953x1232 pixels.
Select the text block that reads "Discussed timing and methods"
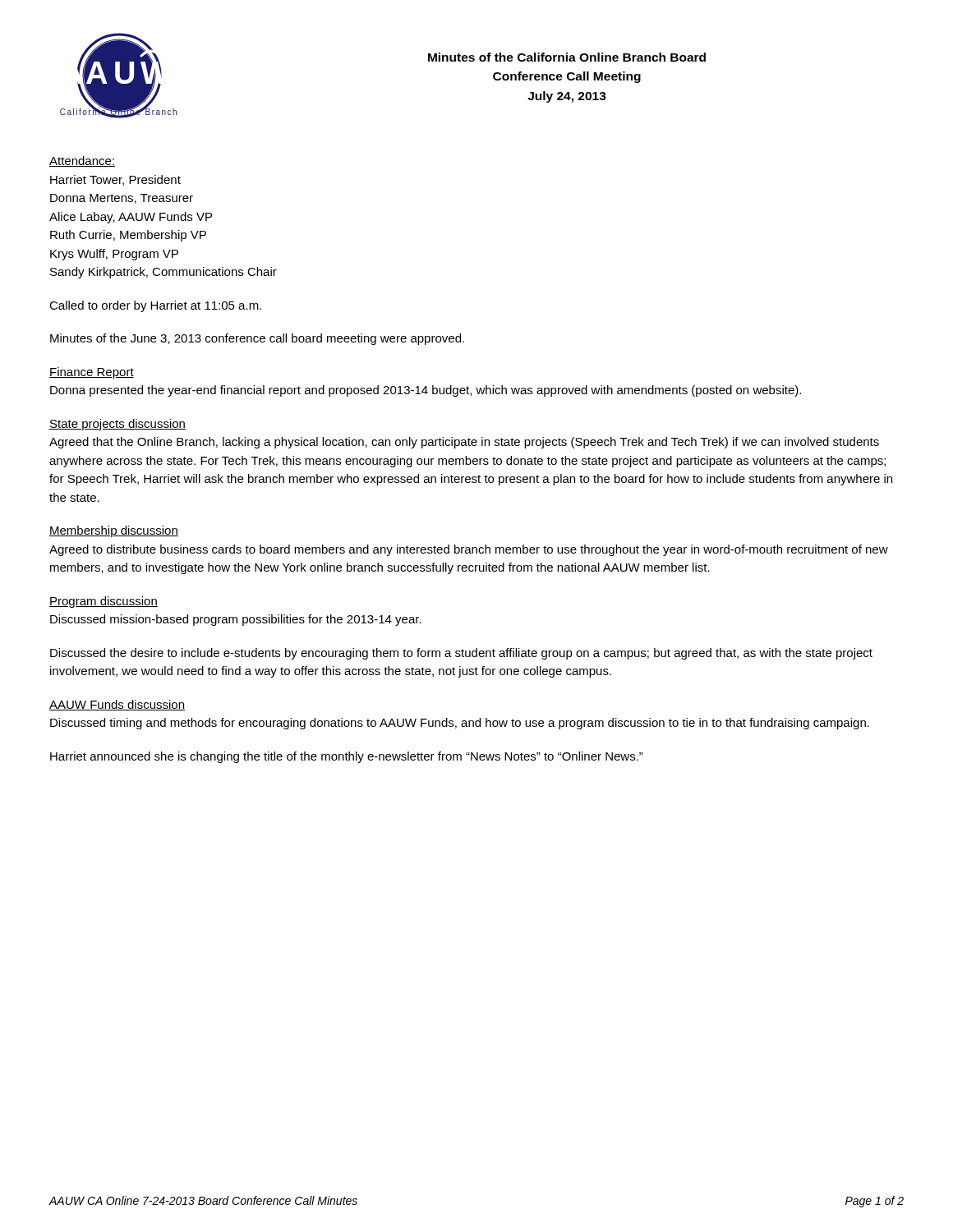click(x=476, y=723)
